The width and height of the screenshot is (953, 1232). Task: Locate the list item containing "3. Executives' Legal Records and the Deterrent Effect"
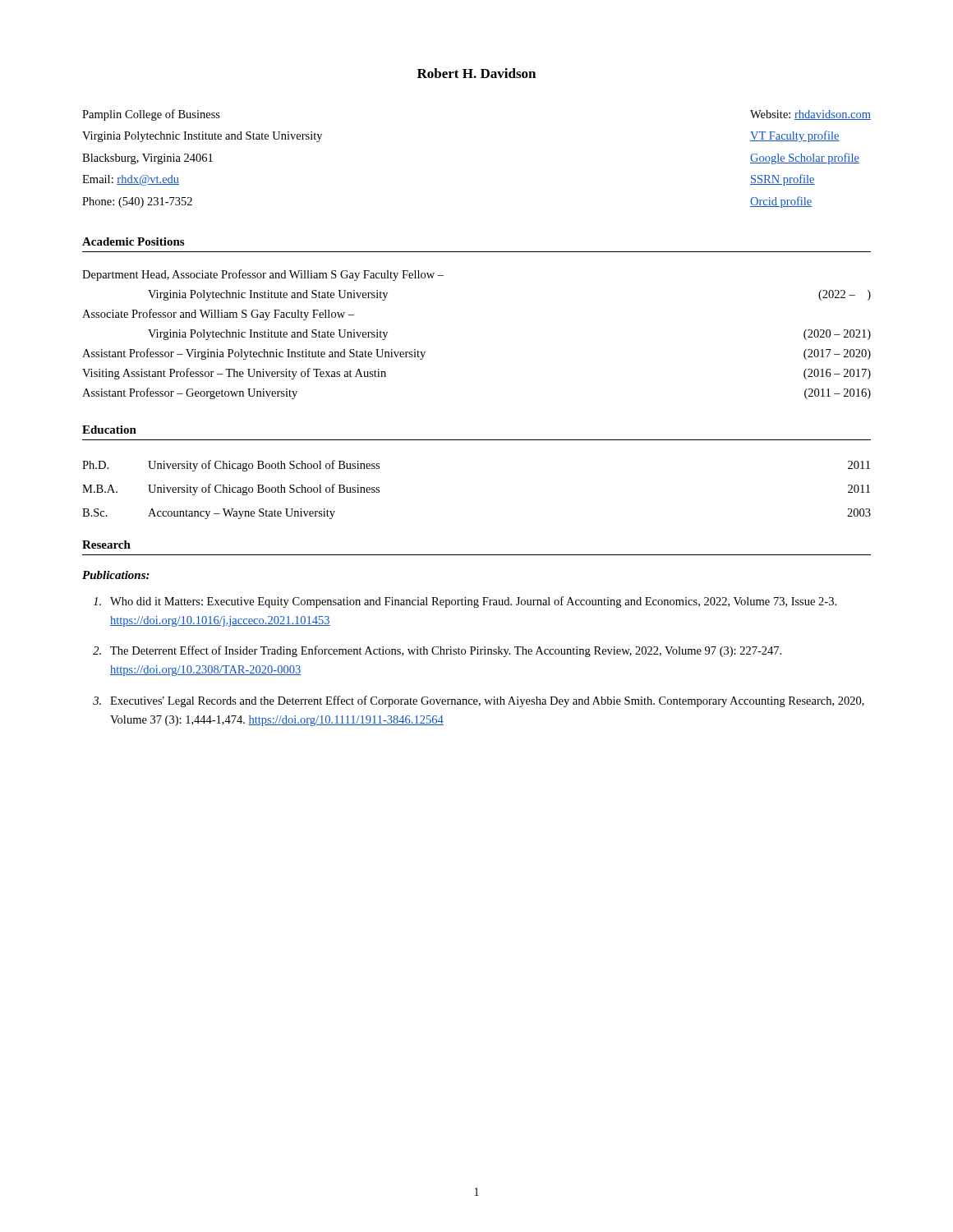pos(476,710)
